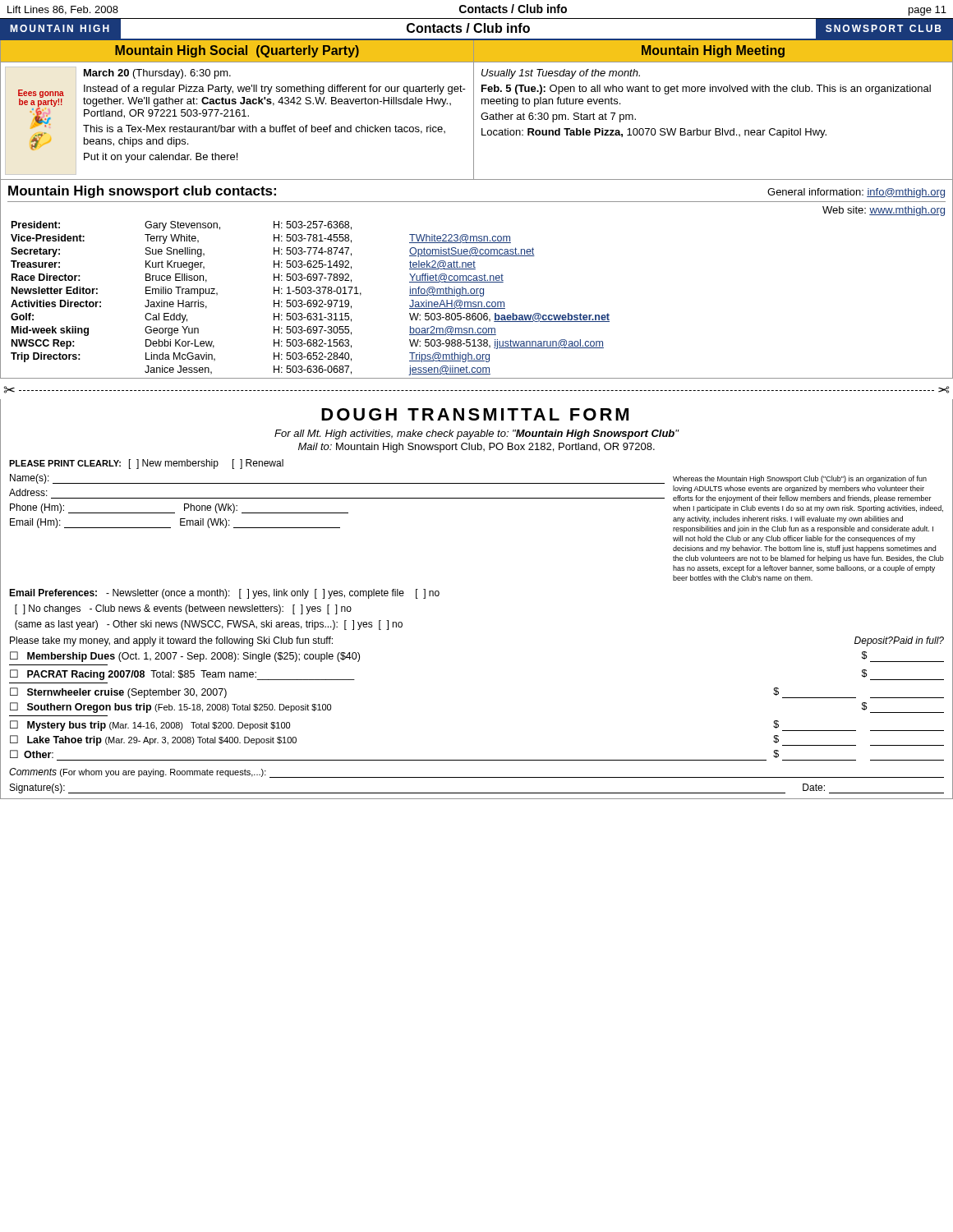This screenshot has height=1232, width=953.
Task: Navigate to the text starting "Usually 1st Tuesday"
Action: 713,102
